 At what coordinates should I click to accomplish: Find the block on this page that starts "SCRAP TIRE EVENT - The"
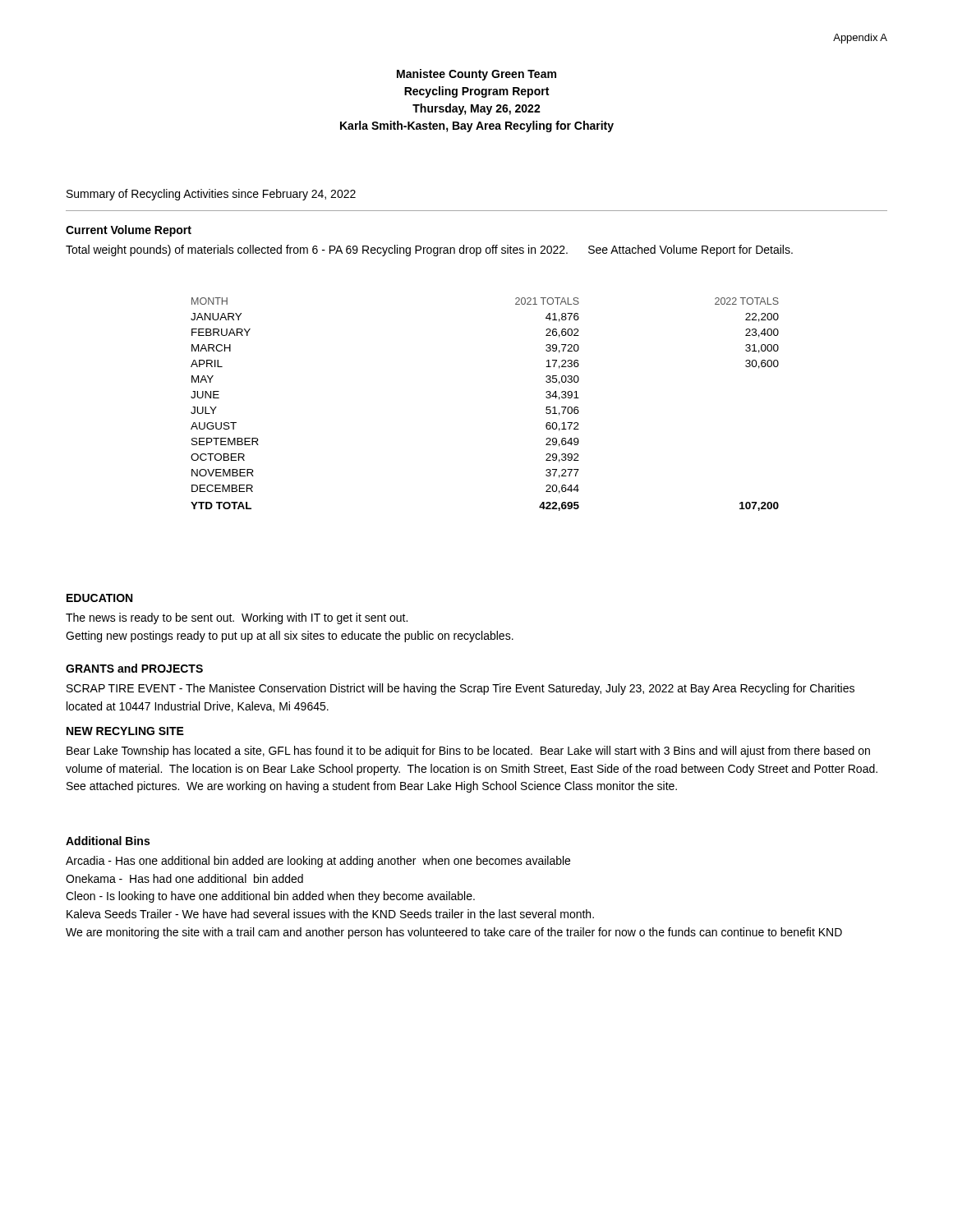coord(460,697)
